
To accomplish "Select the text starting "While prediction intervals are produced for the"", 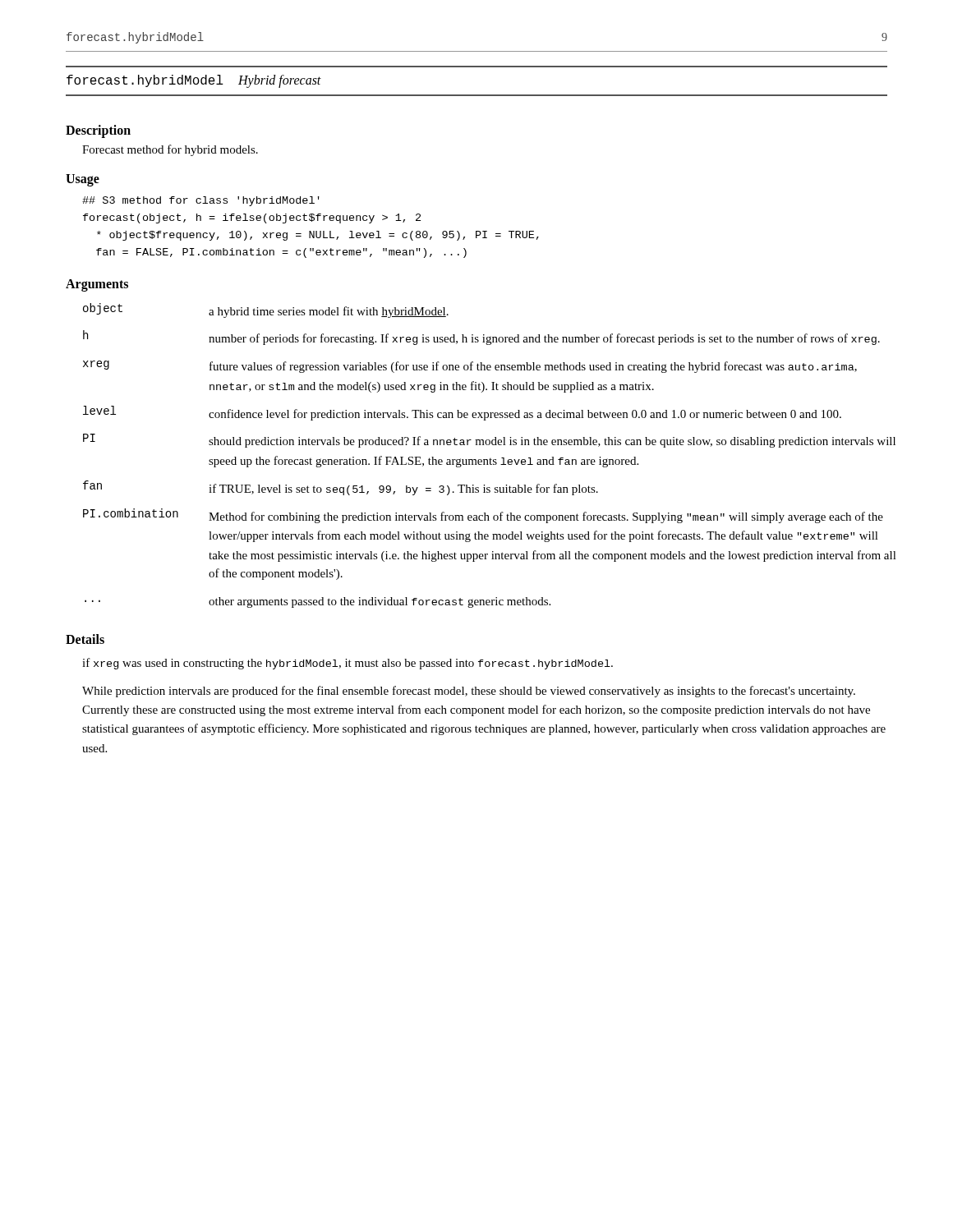I will 484,719.
